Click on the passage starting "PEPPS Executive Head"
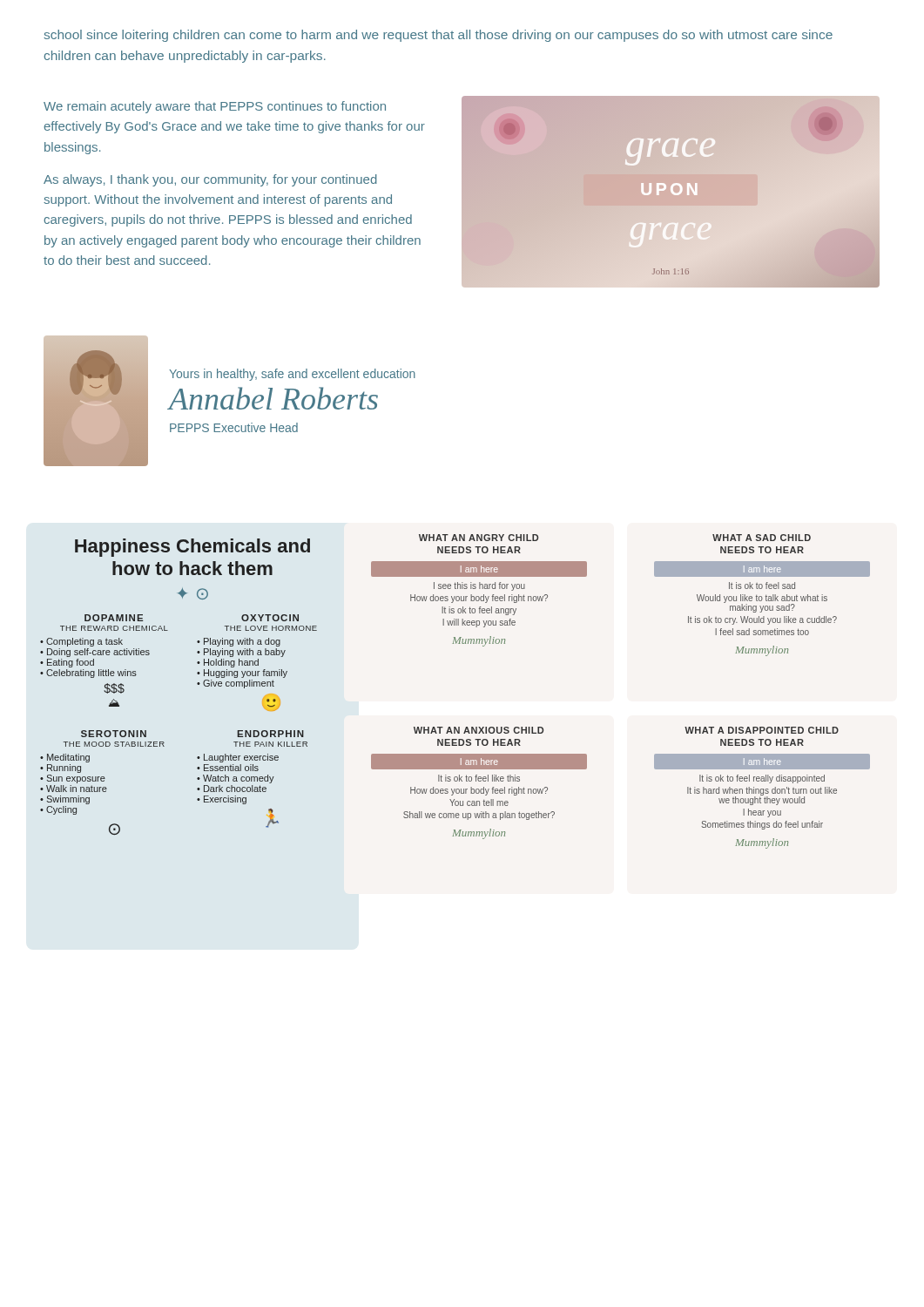The height and width of the screenshot is (1307, 924). click(x=234, y=428)
